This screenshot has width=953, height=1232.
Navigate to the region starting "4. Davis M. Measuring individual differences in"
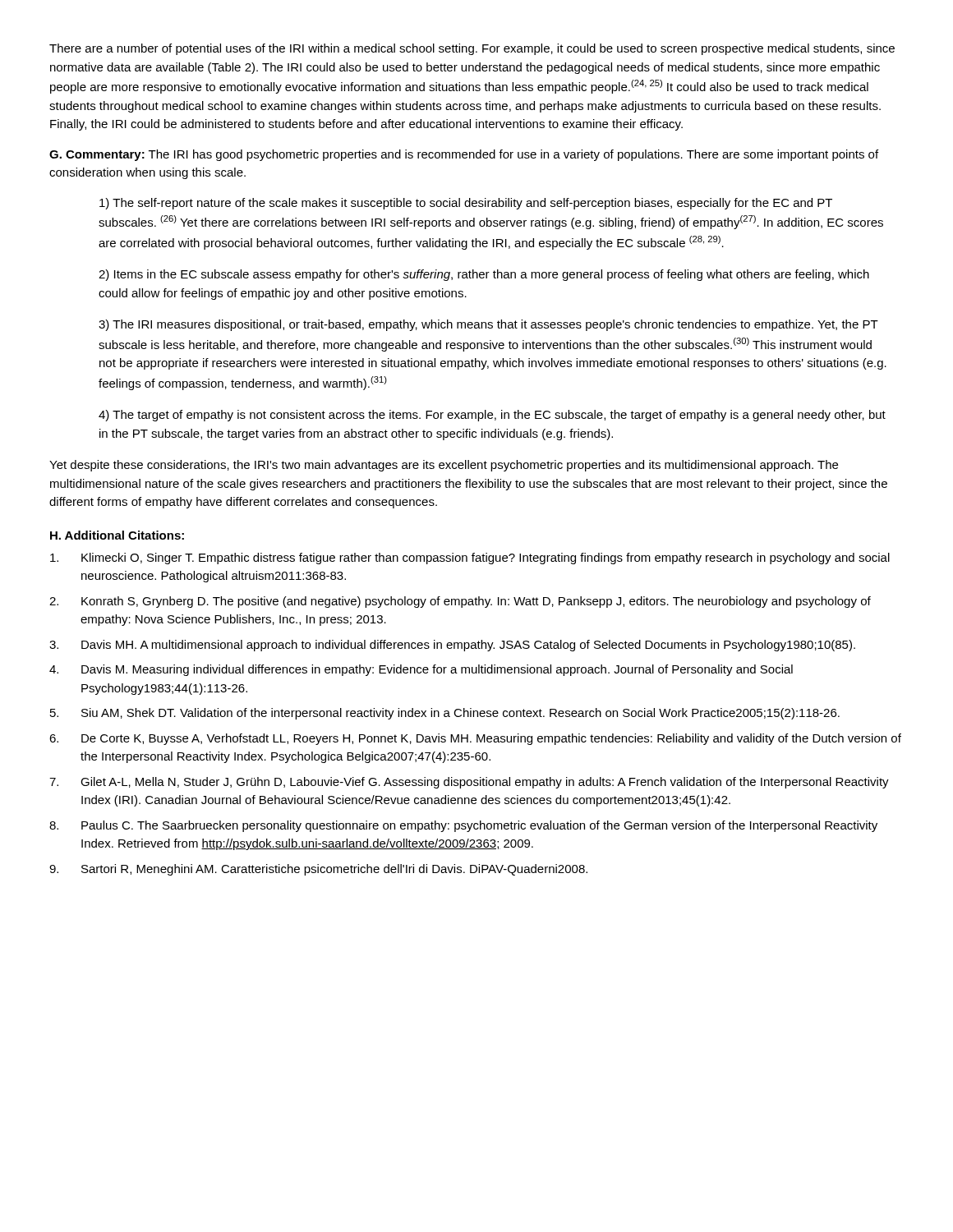[x=476, y=679]
